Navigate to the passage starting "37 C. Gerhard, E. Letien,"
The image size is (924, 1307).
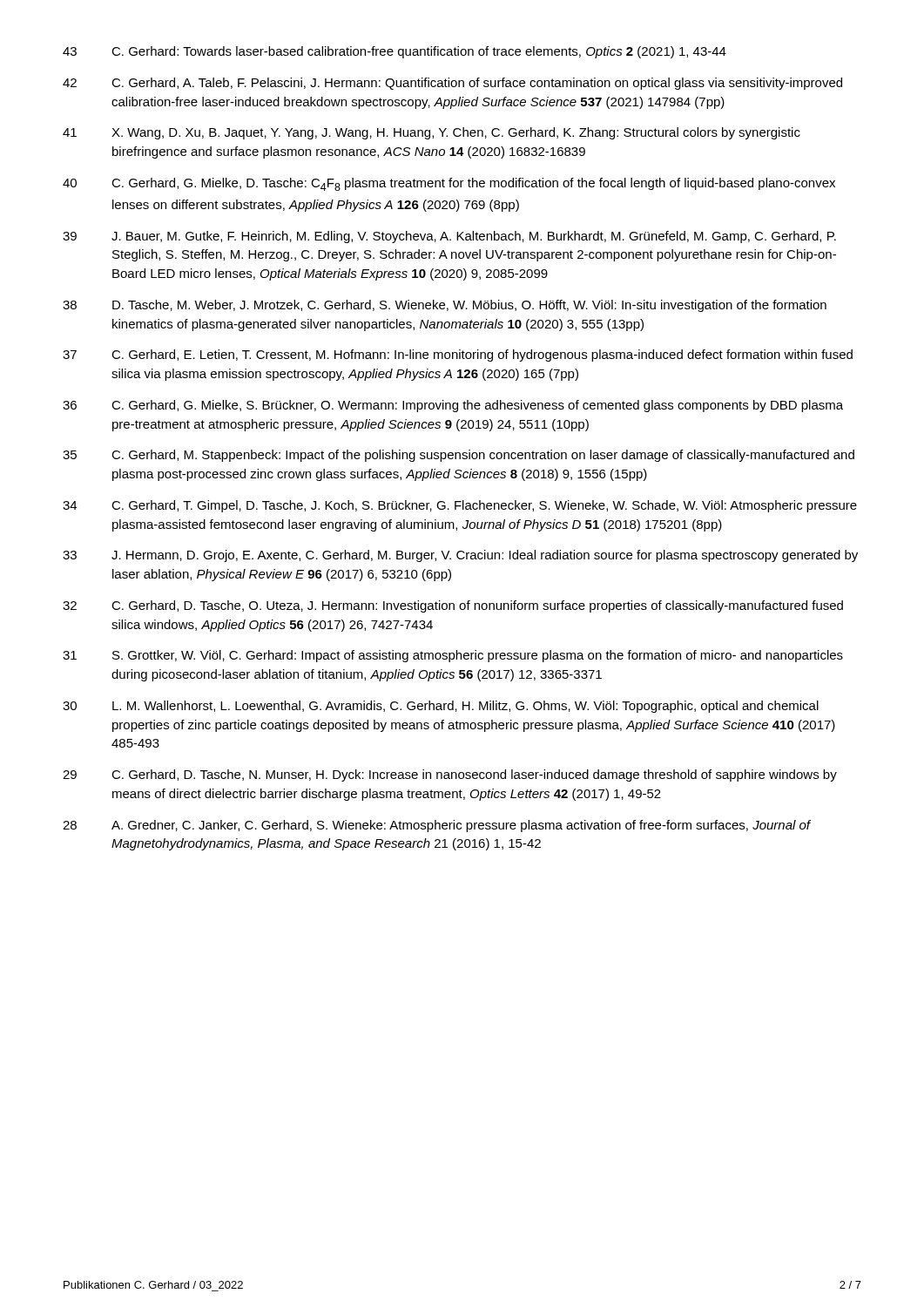point(462,364)
